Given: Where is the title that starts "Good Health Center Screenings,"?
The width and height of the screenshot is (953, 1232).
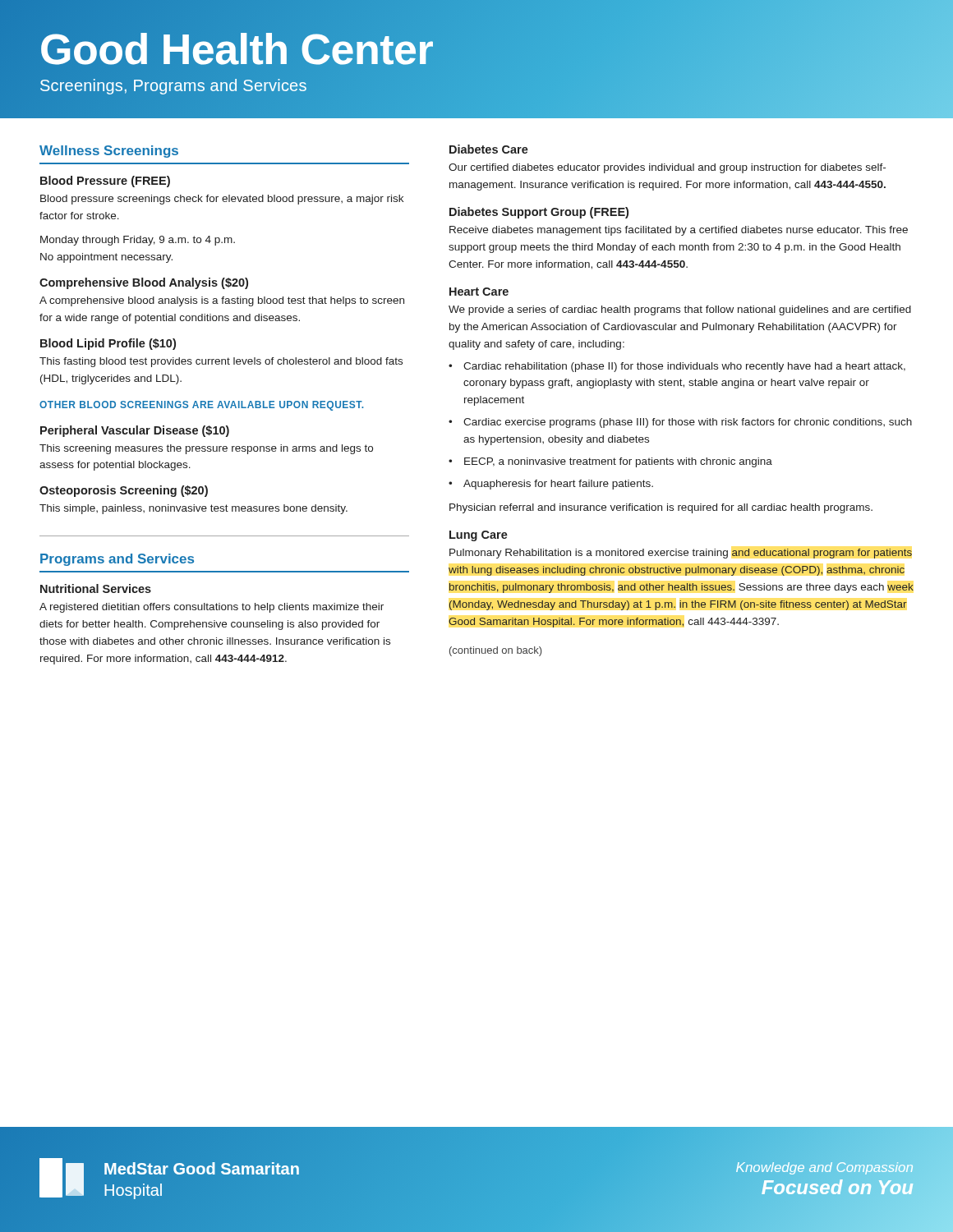Looking at the screenshot, I should click(x=476, y=60).
